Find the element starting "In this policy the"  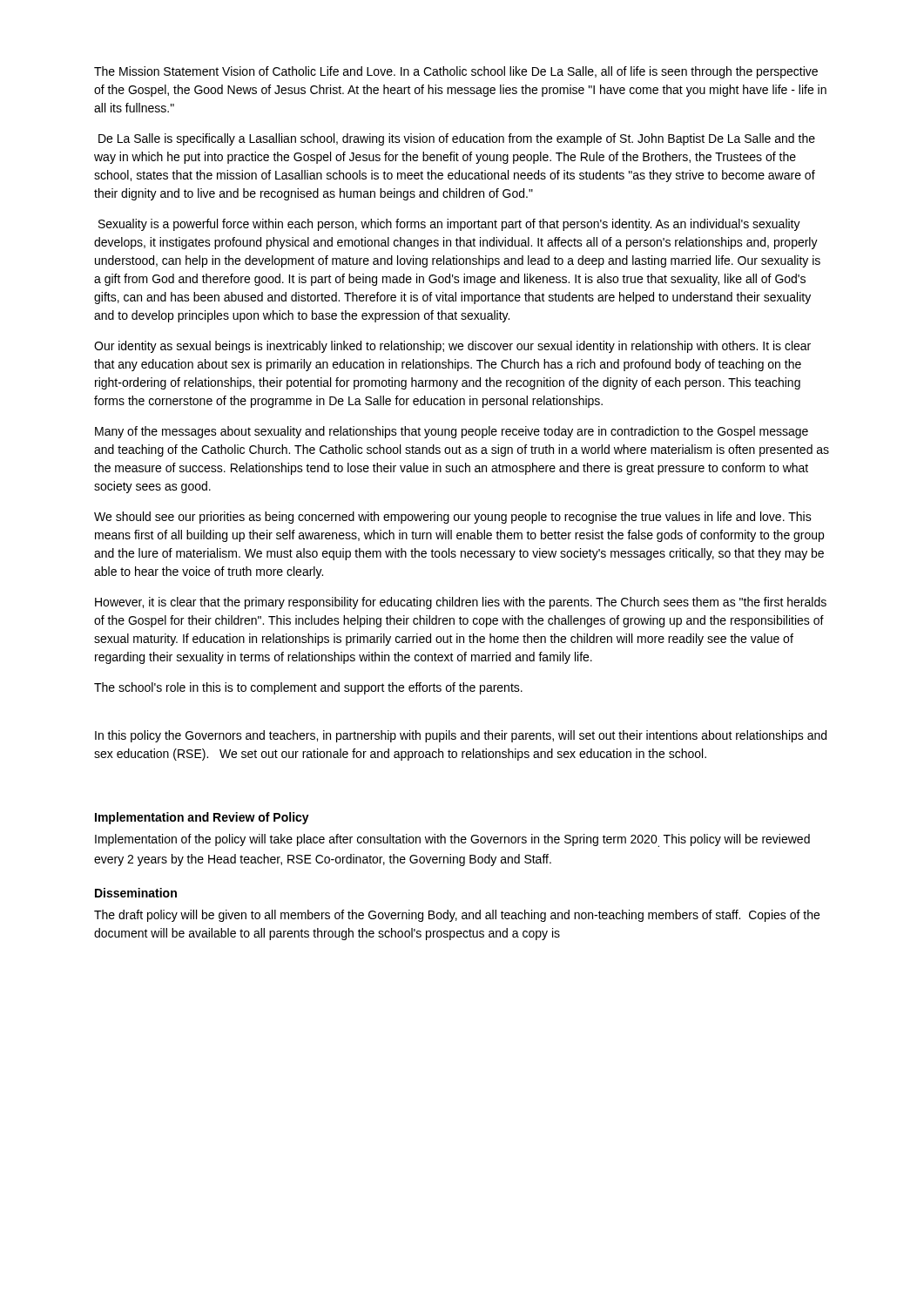tap(461, 745)
